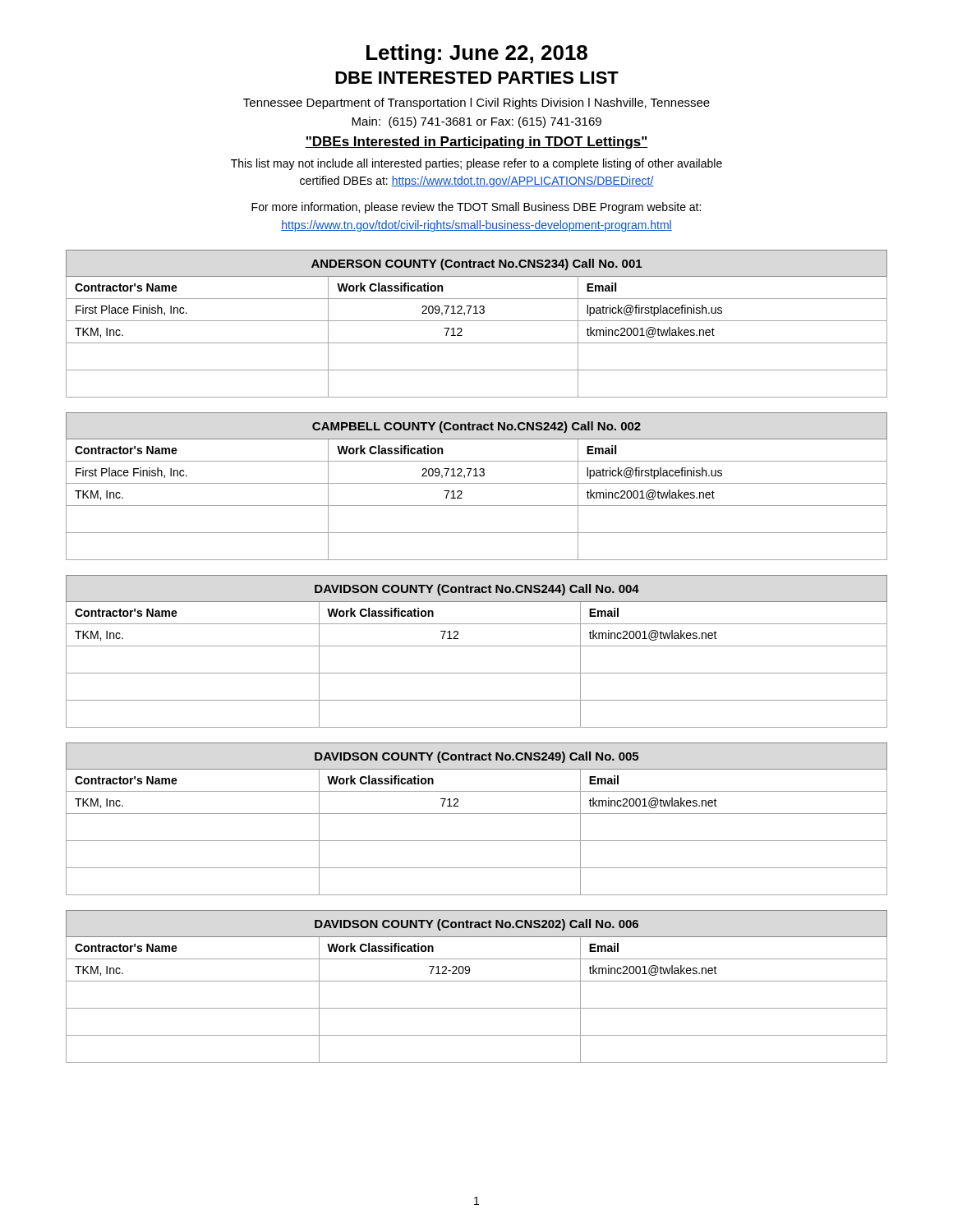This screenshot has width=953, height=1232.
Task: Select the table that reads "ANDERSON COUNTY (Contract No.CNS234) Call"
Action: [476, 323]
